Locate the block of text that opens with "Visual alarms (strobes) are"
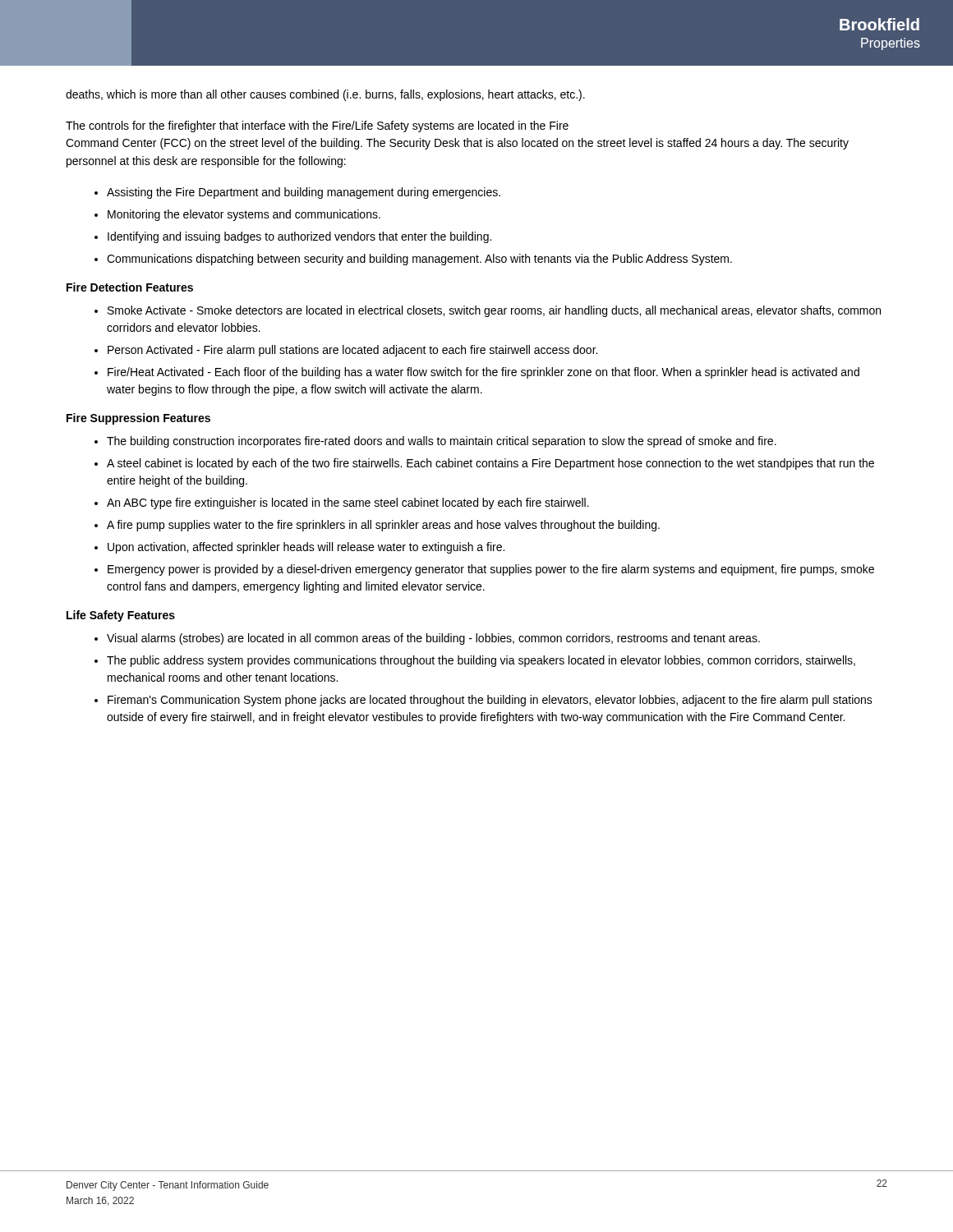 pyautogui.click(x=489, y=638)
